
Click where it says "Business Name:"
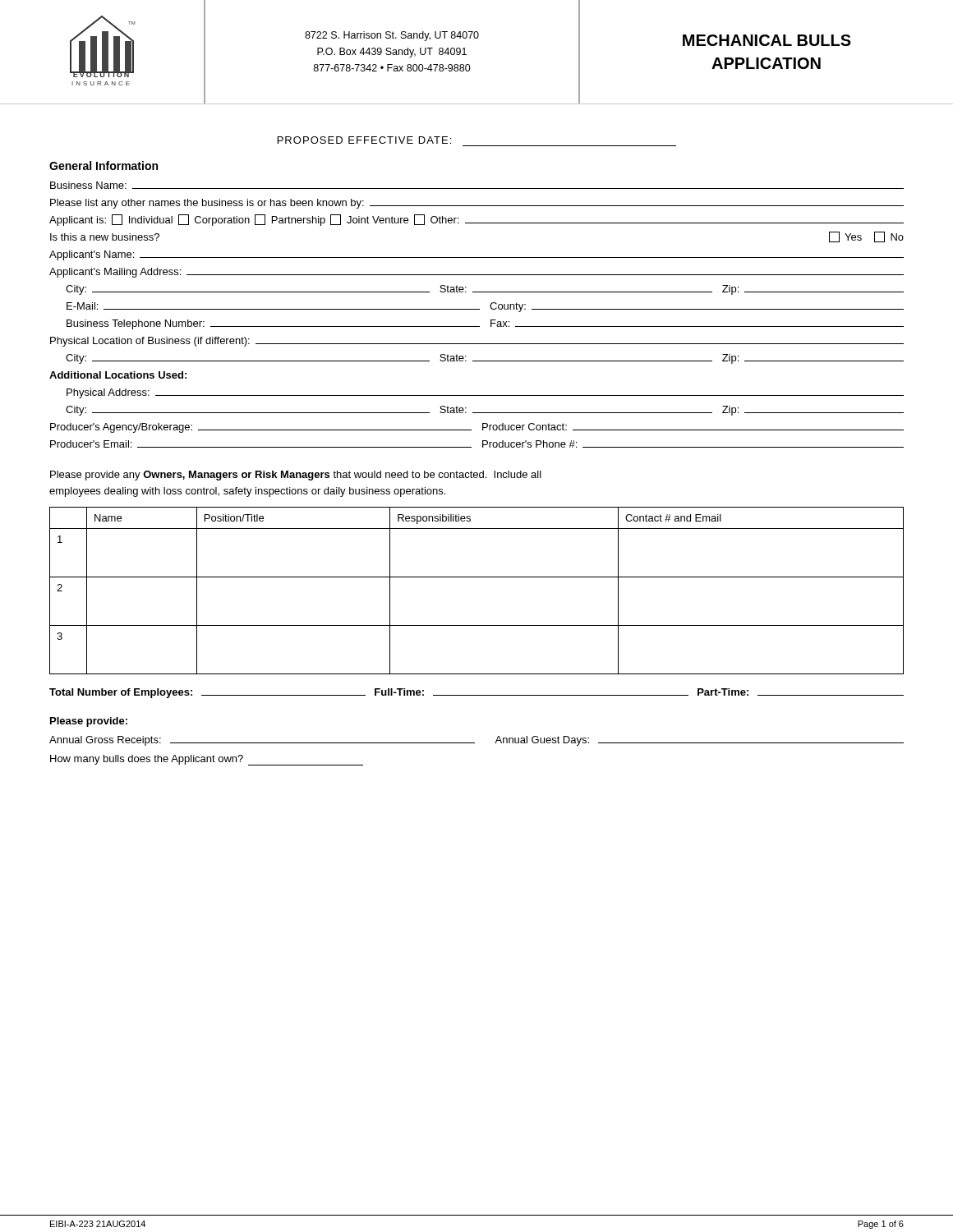476,185
